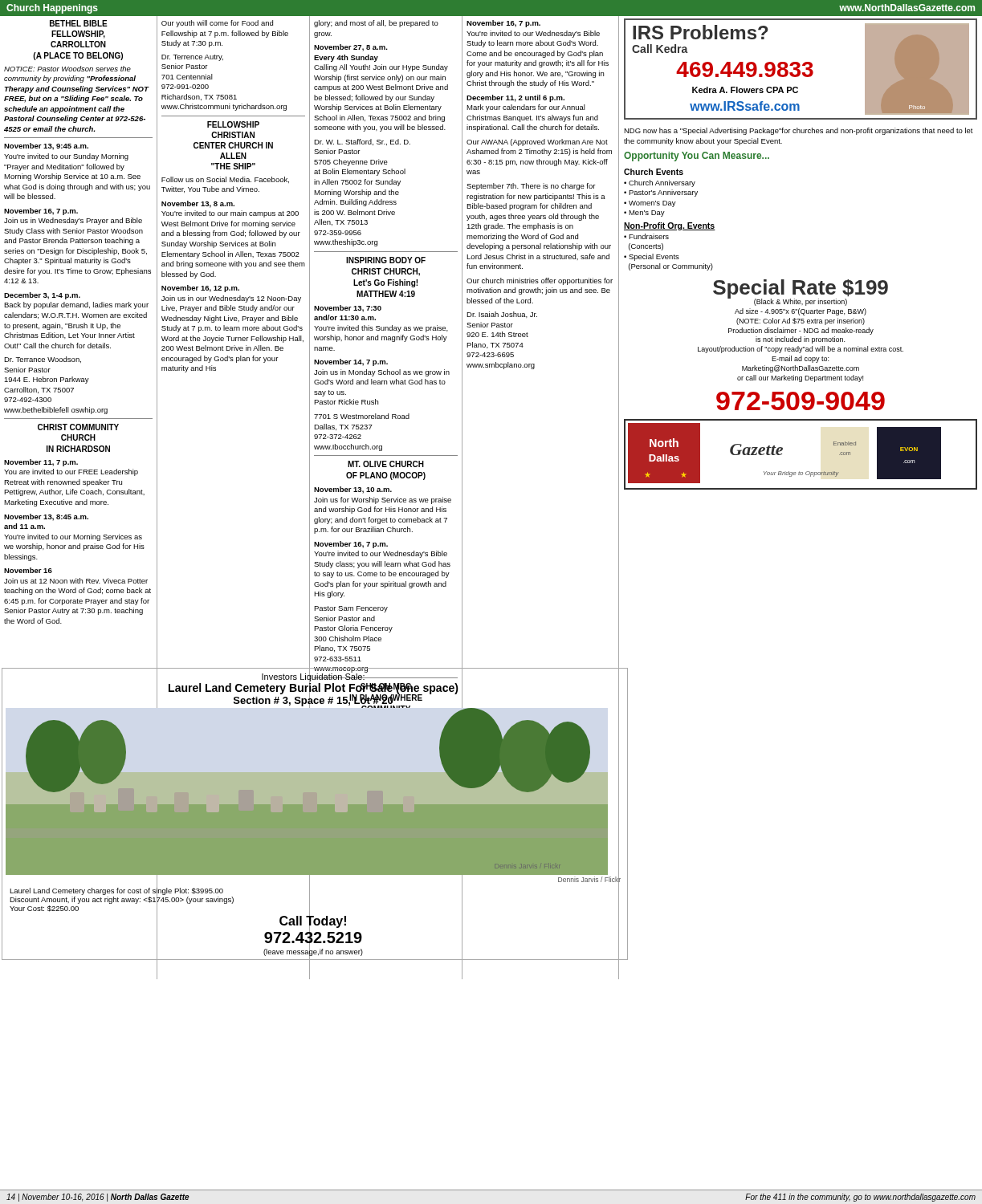This screenshot has height=1204, width=982.
Task: Find the block on this page that starts "Dr. W. L. Stafford, Sr.,"
Action: click(362, 192)
